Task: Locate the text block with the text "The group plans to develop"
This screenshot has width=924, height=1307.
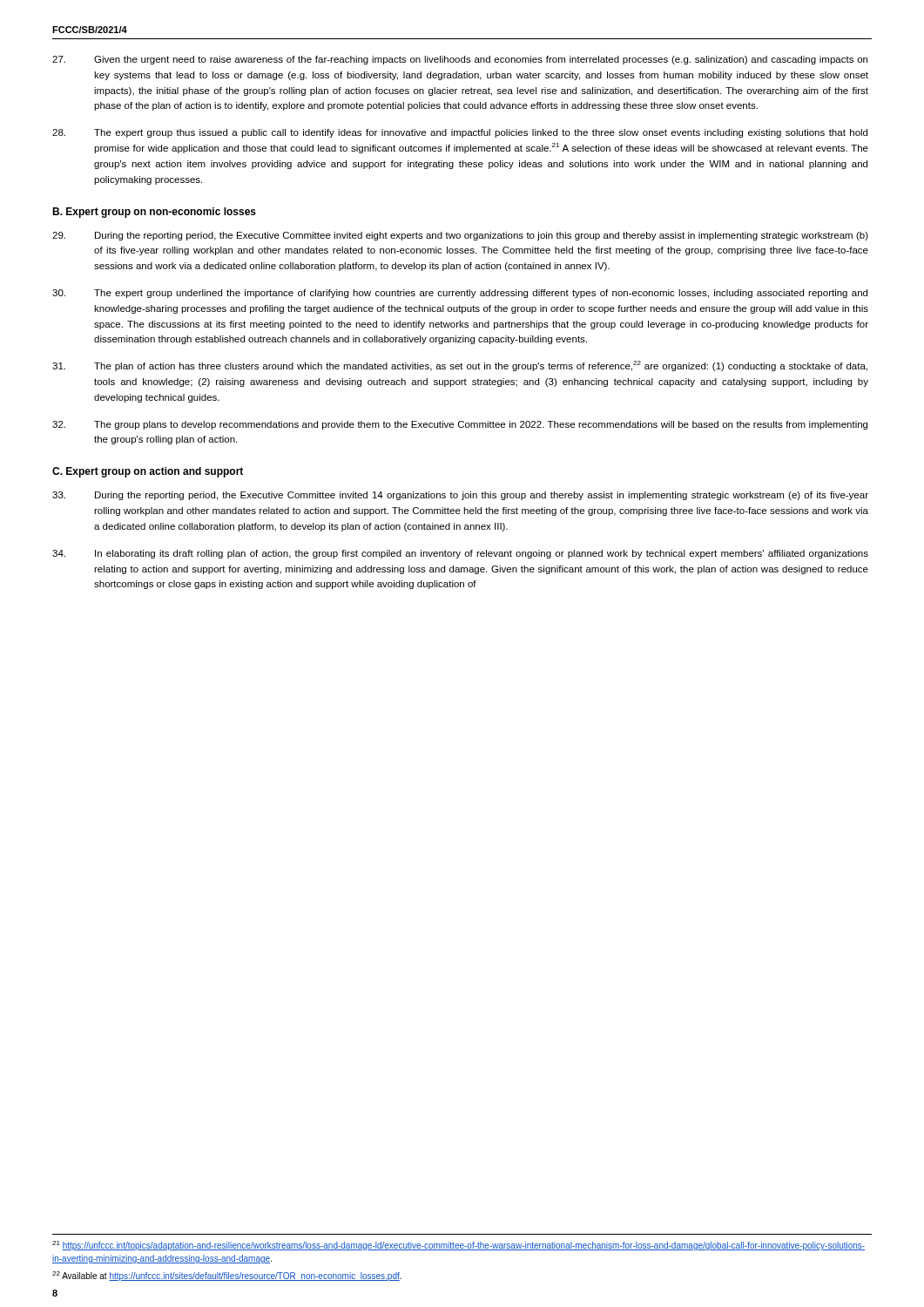Action: point(460,433)
